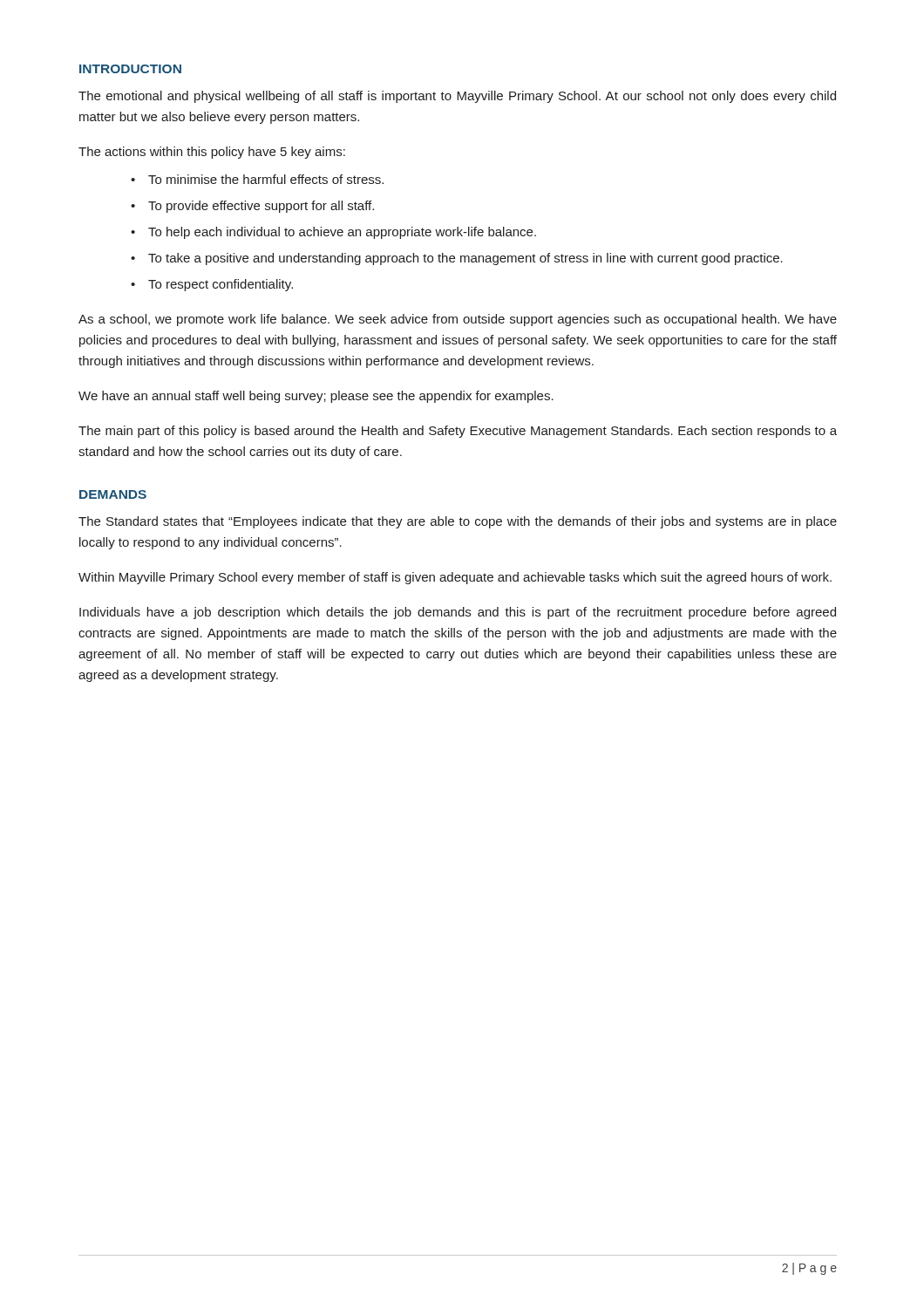The height and width of the screenshot is (1308, 924).
Task: Locate the passage starting "The Standard states"
Action: point(458,532)
